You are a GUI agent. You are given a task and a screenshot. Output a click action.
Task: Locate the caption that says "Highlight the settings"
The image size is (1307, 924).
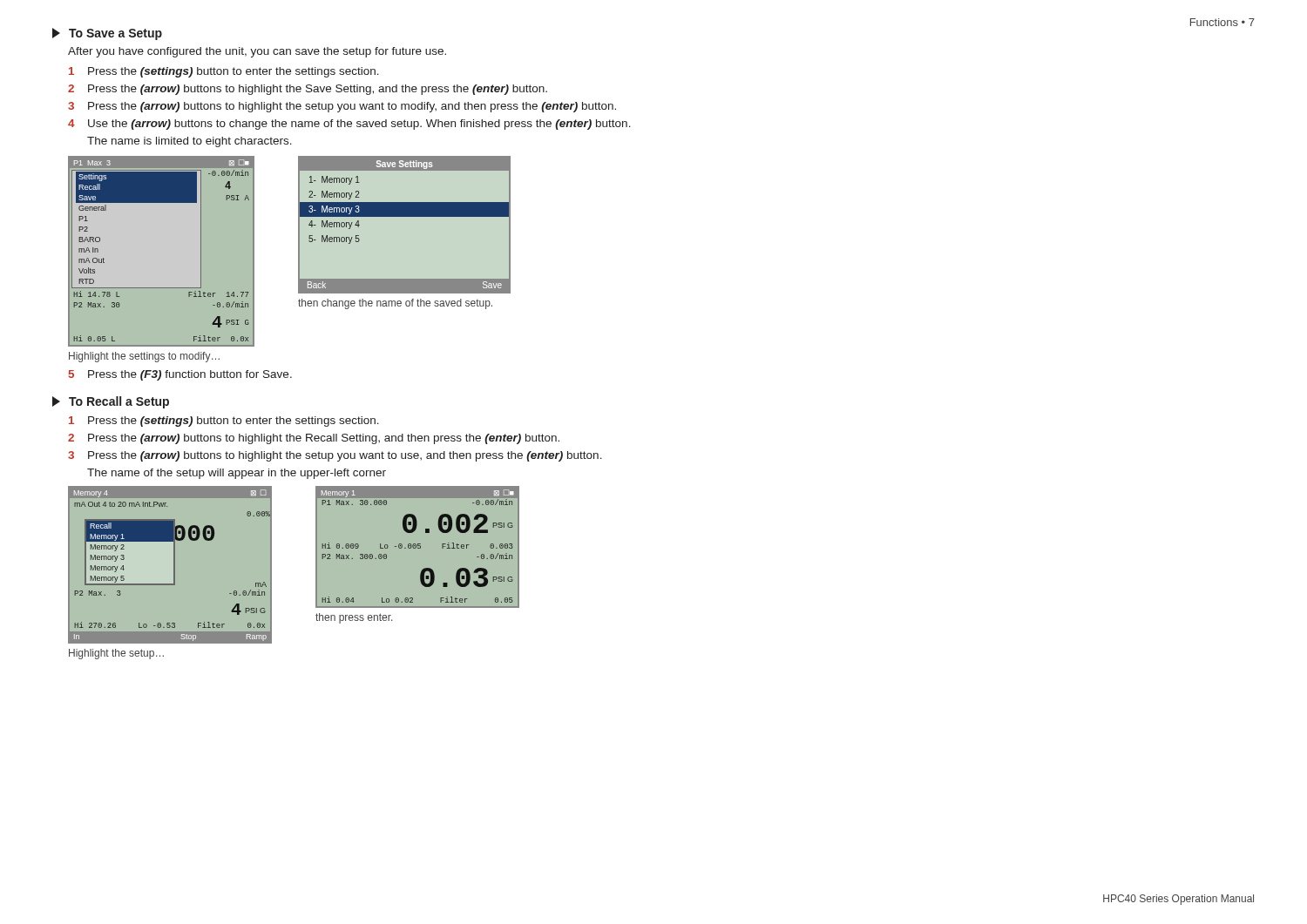coord(144,356)
